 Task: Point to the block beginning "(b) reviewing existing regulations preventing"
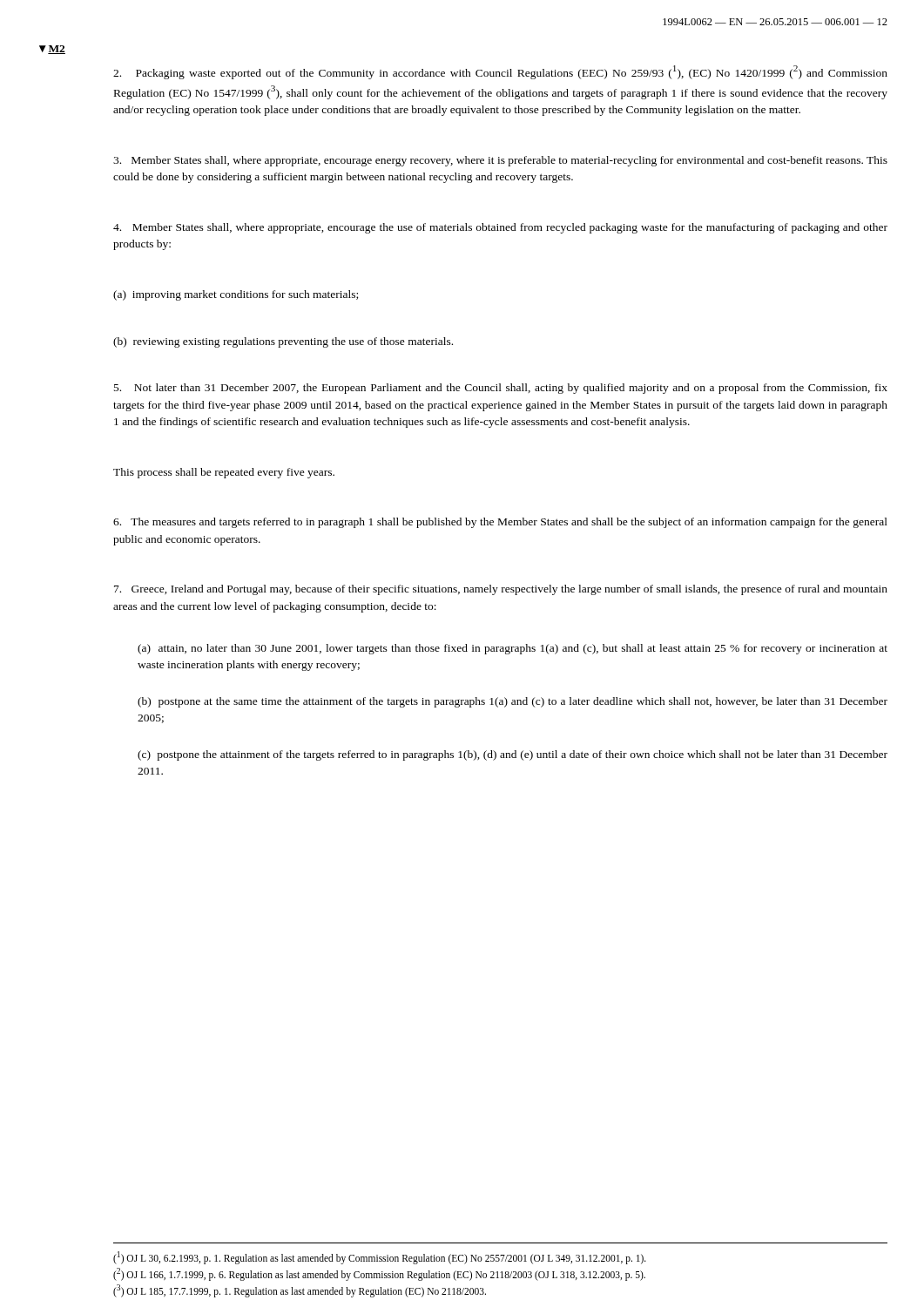coord(283,341)
